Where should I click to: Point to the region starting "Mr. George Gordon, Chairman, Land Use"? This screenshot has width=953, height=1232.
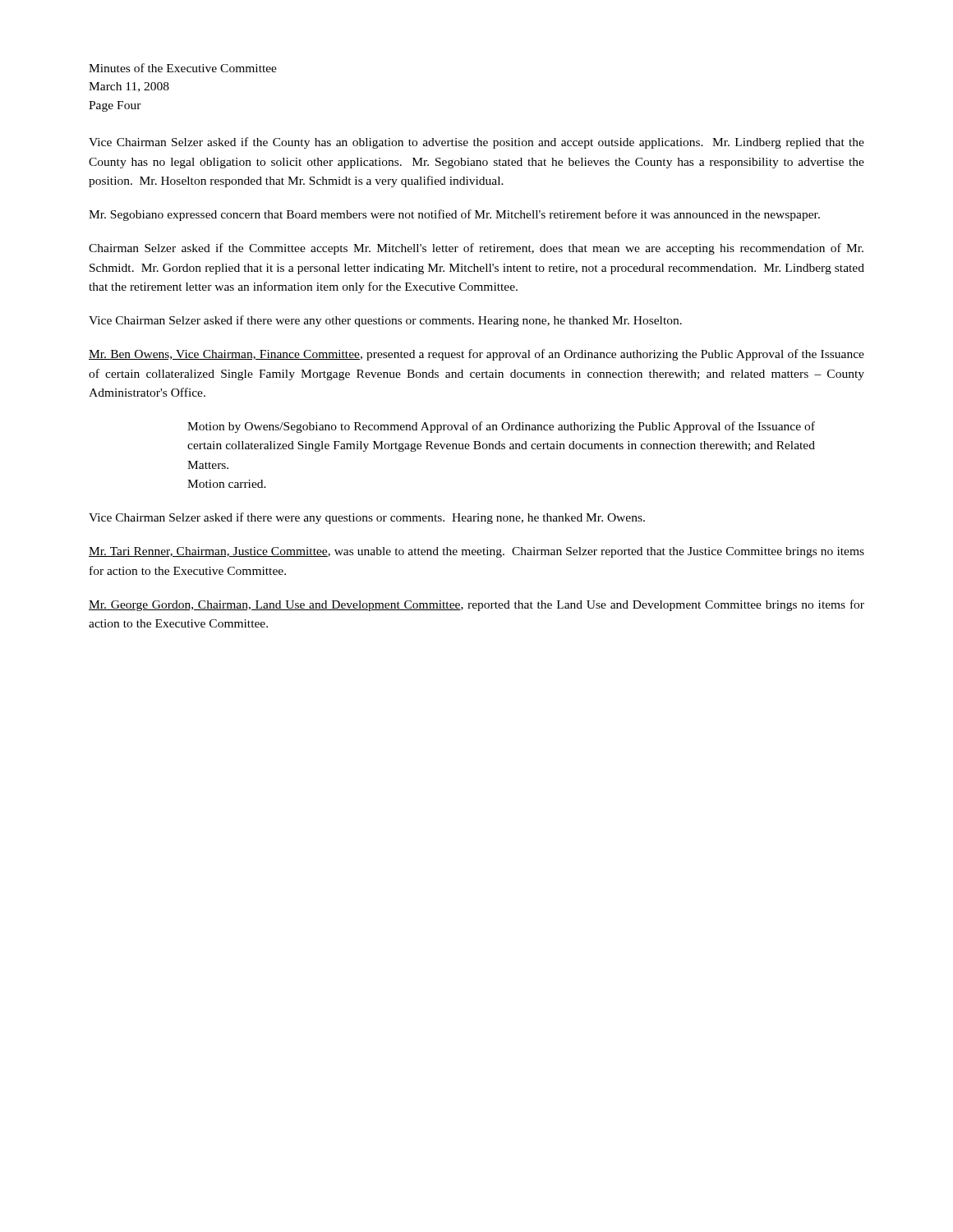[x=476, y=614]
